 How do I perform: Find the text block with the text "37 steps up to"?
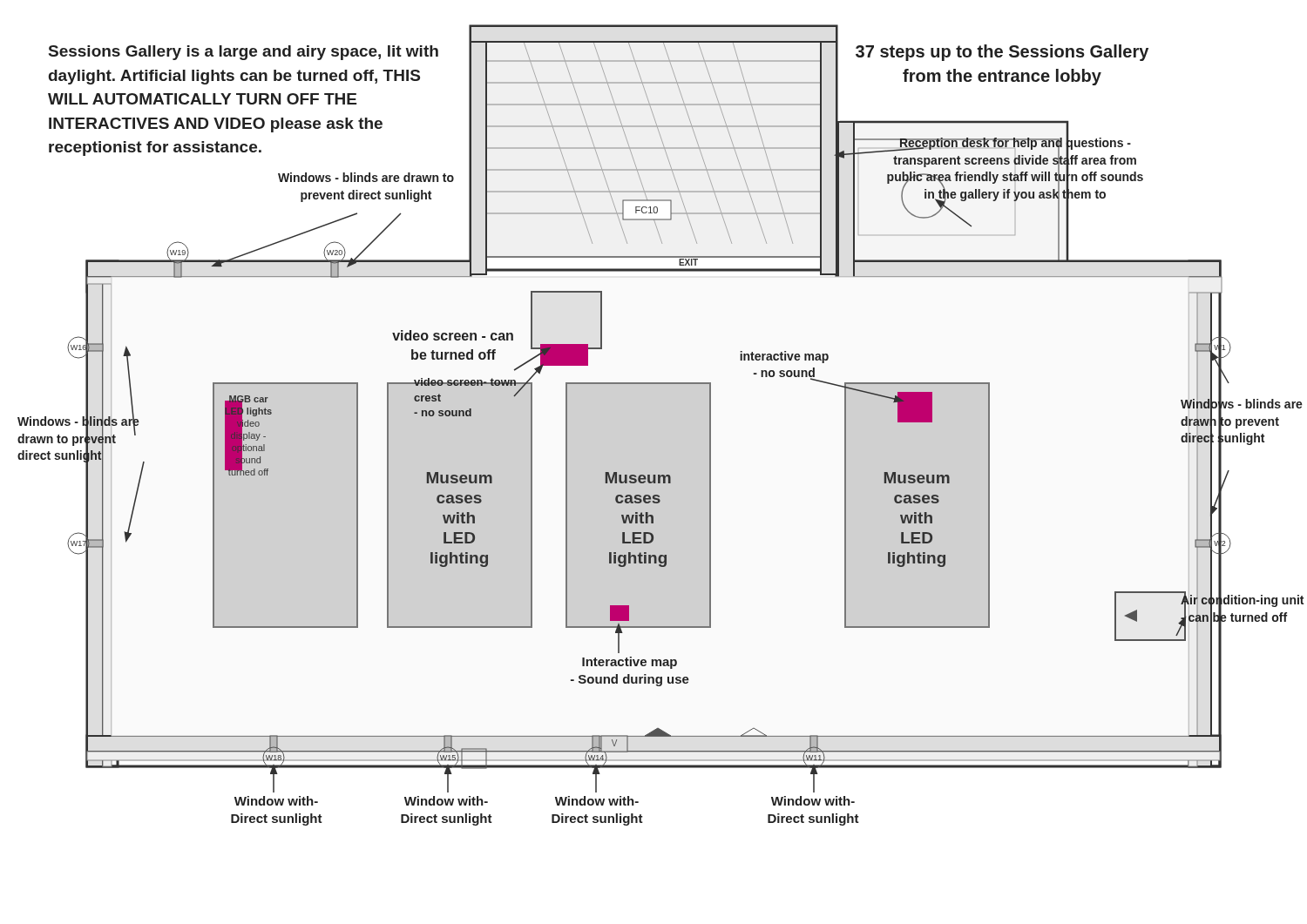click(x=1002, y=64)
